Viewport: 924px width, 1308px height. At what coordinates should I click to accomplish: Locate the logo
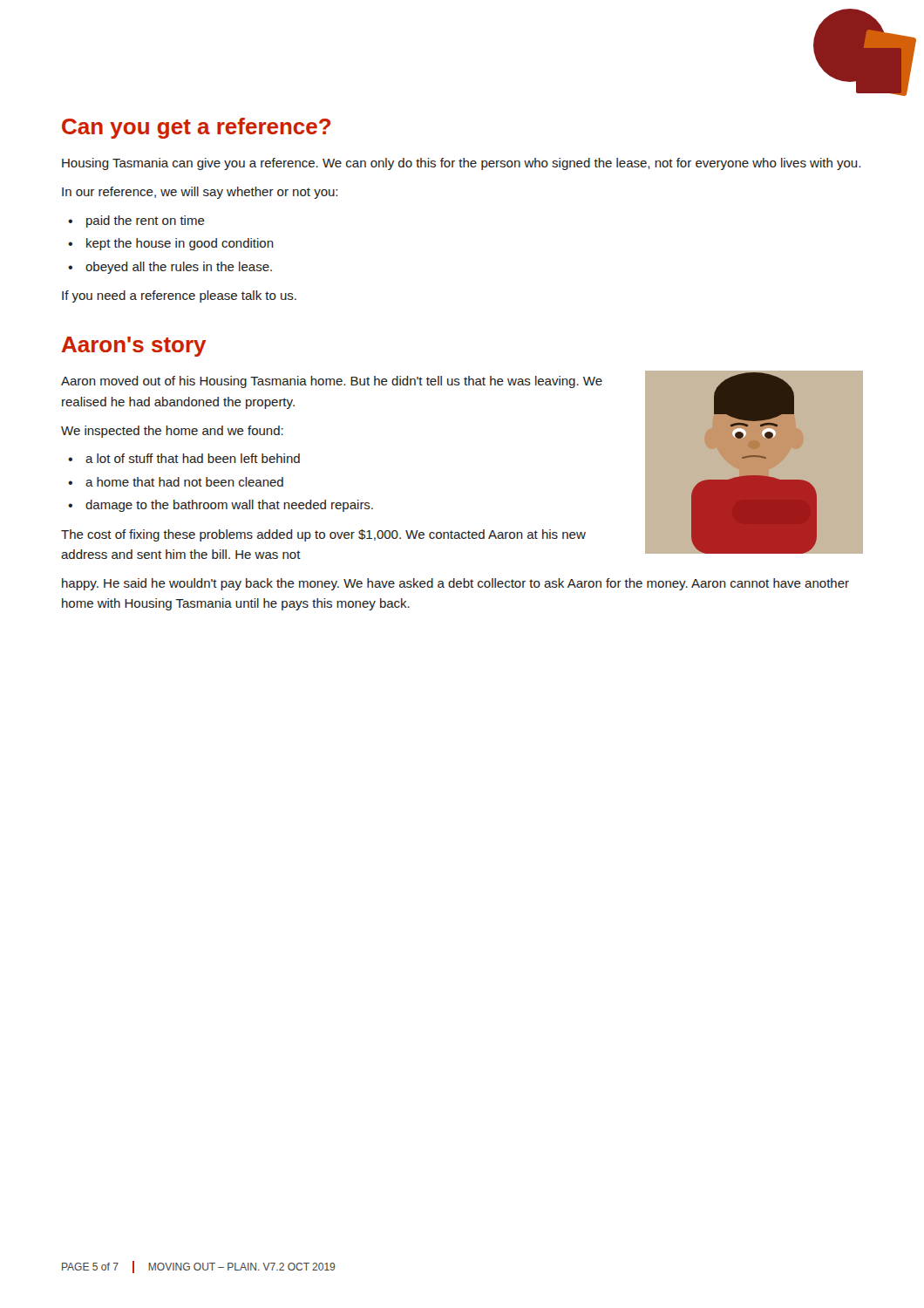pos(854,57)
